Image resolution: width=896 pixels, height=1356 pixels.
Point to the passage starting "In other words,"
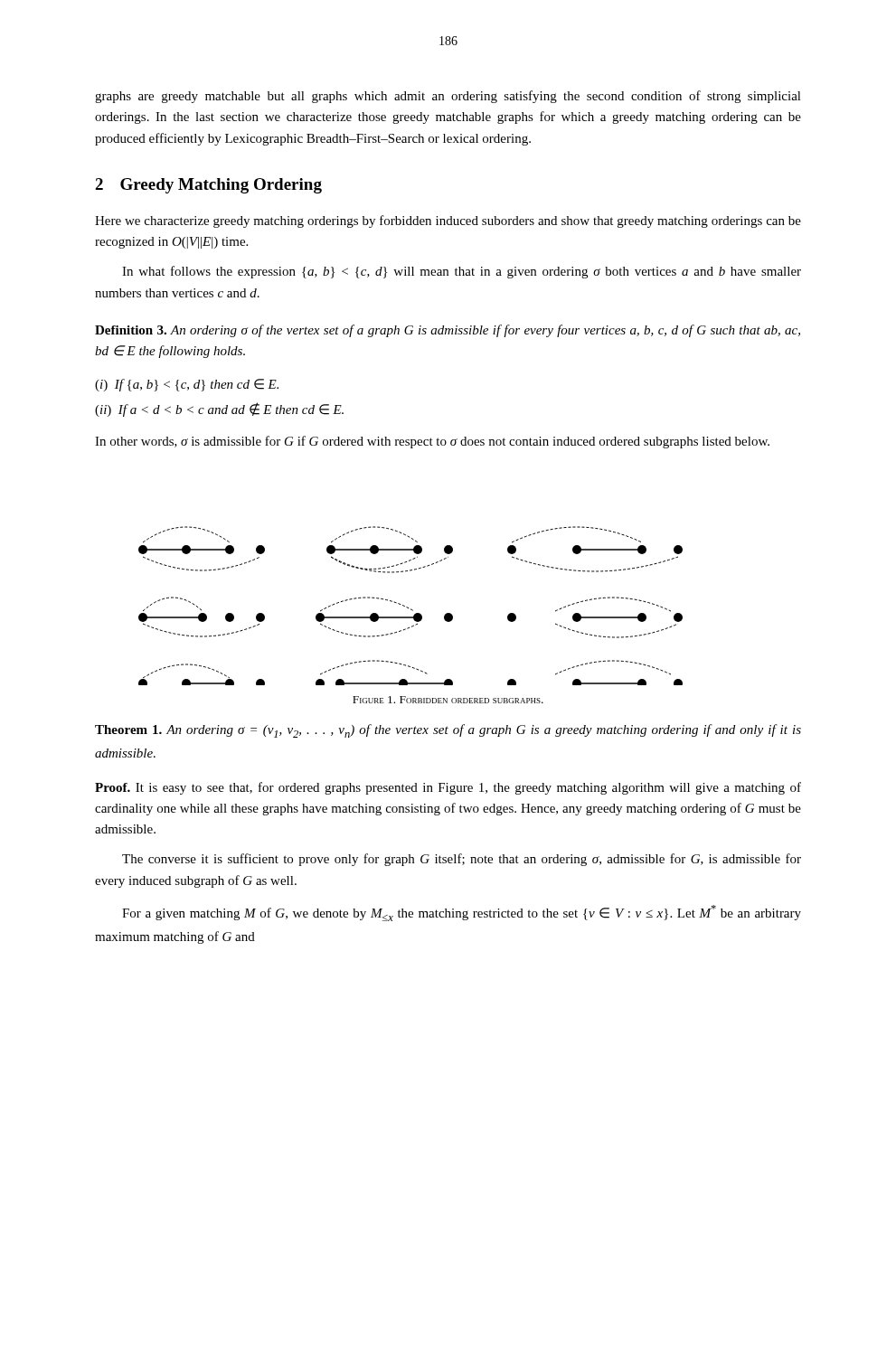pos(433,441)
